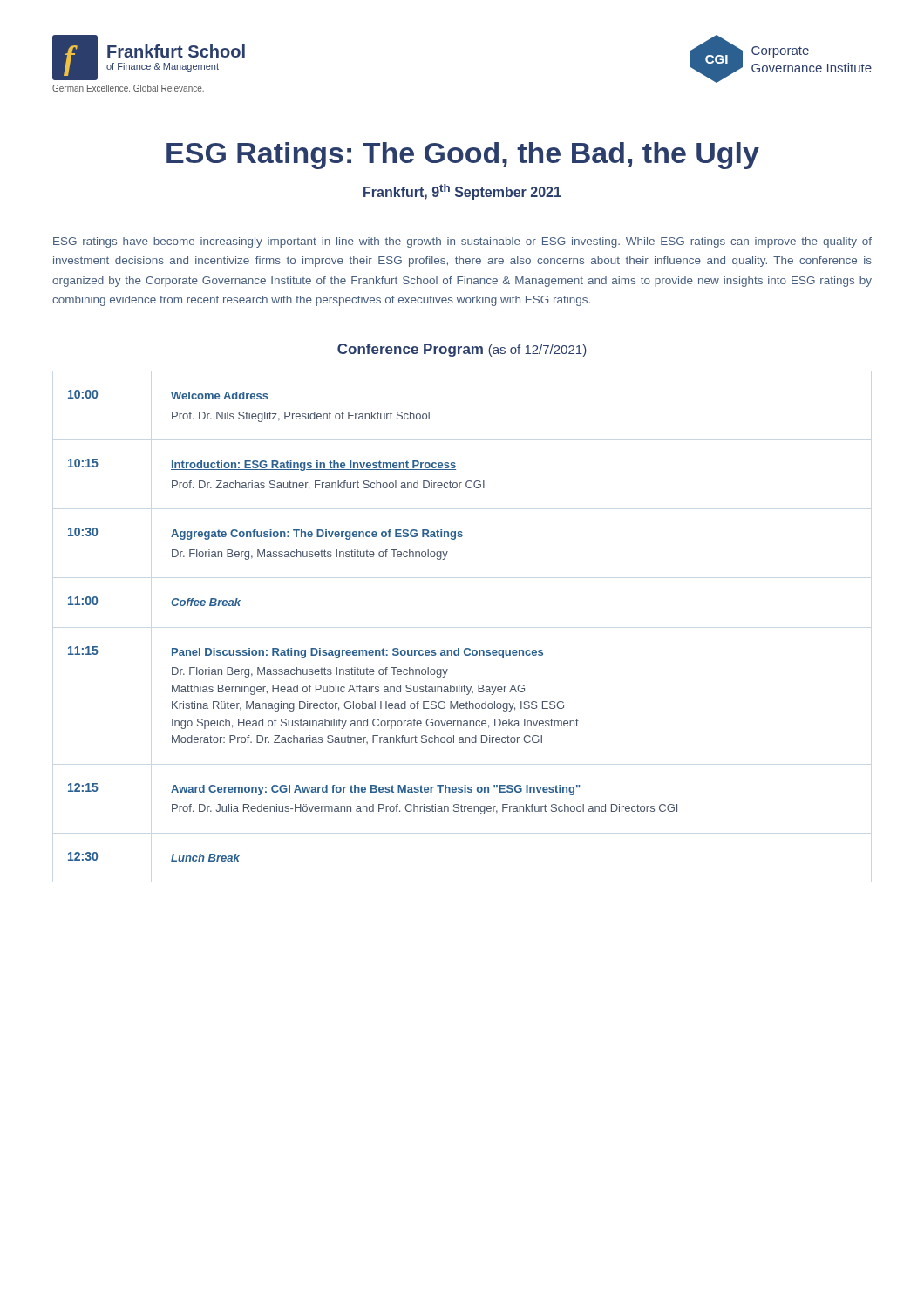Navigate to the text starting "Frankfurt, 9th September 2021"
Viewport: 924px width, 1308px height.
462,191
